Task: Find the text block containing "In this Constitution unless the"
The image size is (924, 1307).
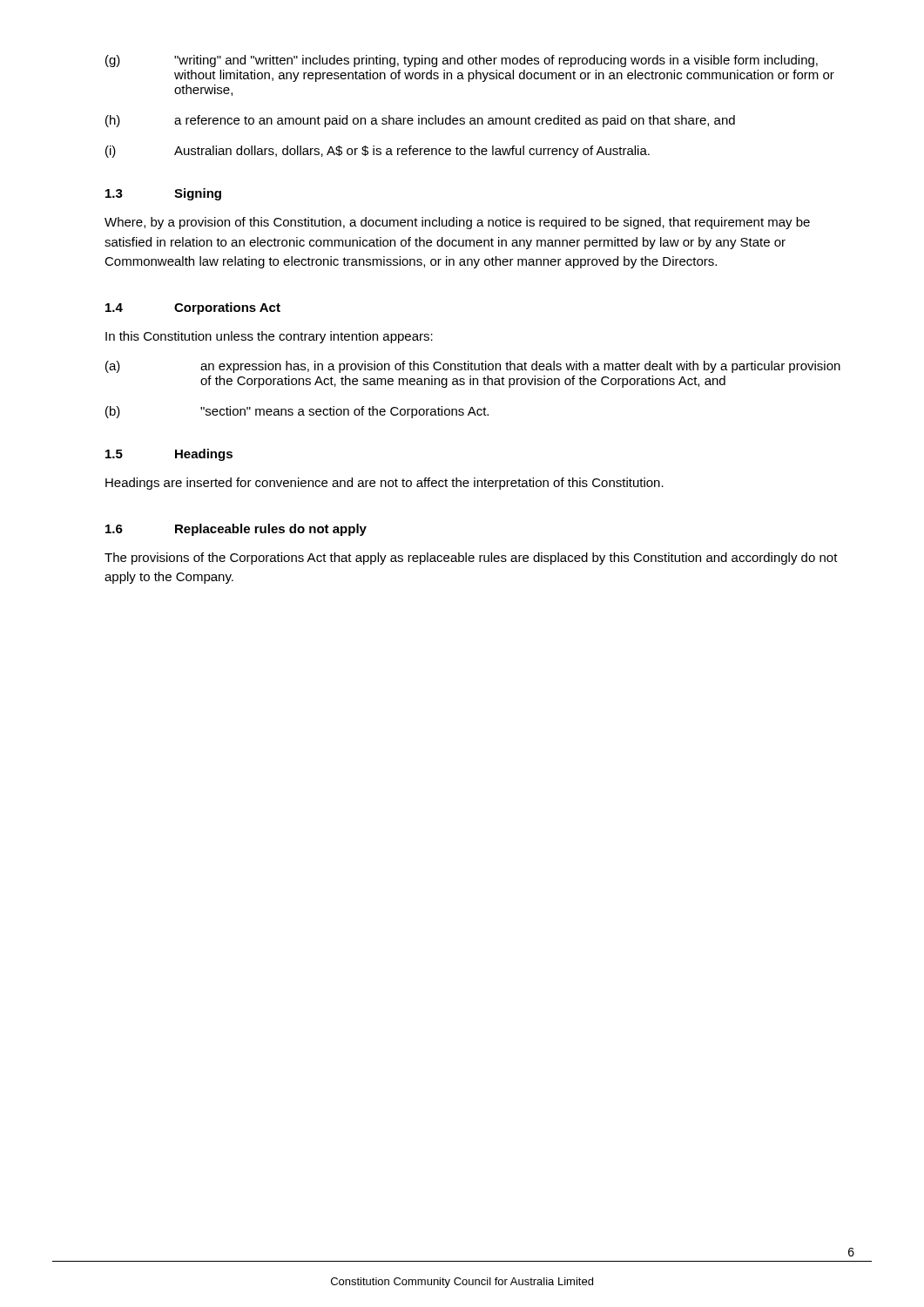Action: pyautogui.click(x=269, y=335)
